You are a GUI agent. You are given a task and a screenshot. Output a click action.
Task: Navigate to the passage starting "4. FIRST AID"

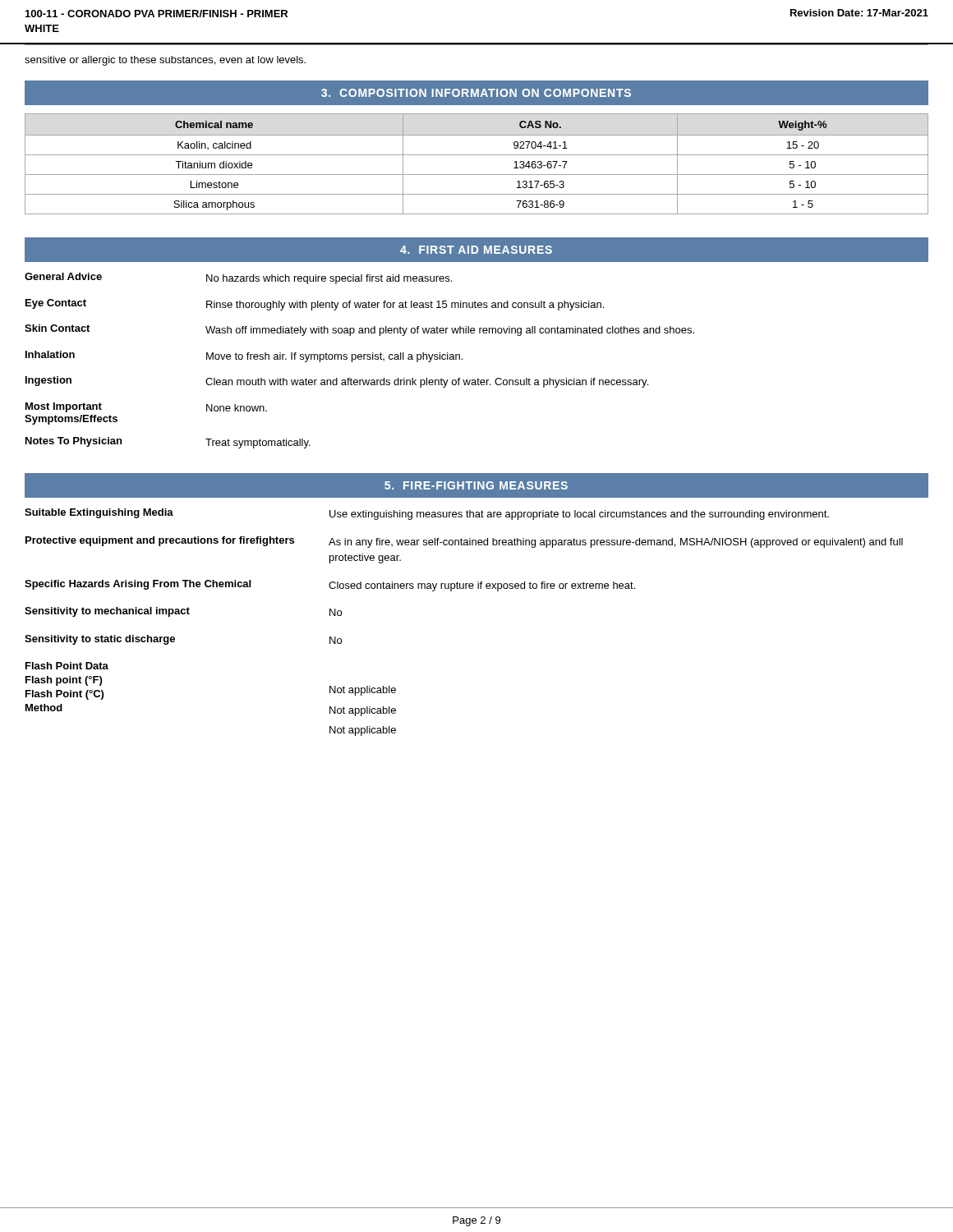point(476,250)
